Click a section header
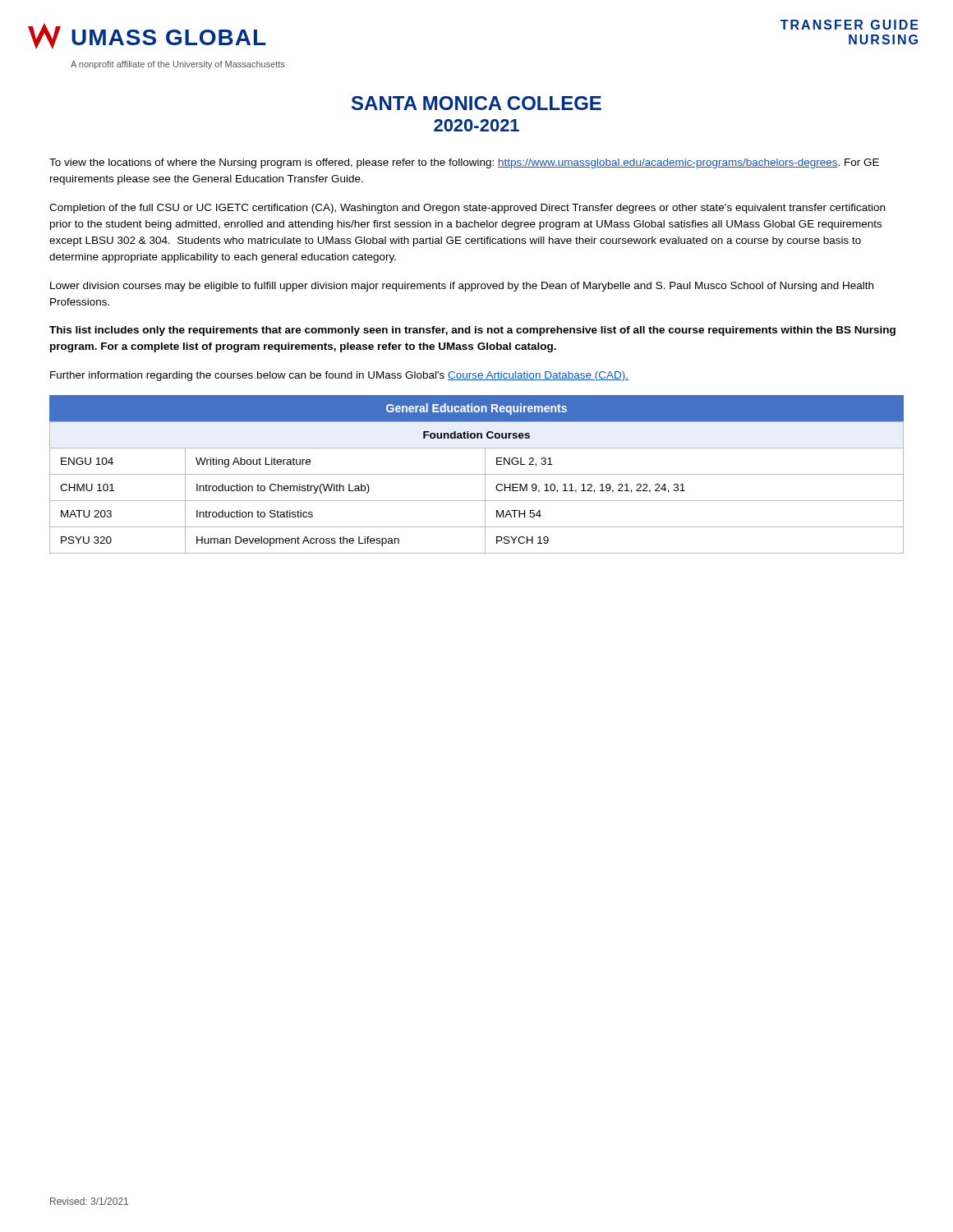This screenshot has height=1232, width=953. [x=476, y=408]
